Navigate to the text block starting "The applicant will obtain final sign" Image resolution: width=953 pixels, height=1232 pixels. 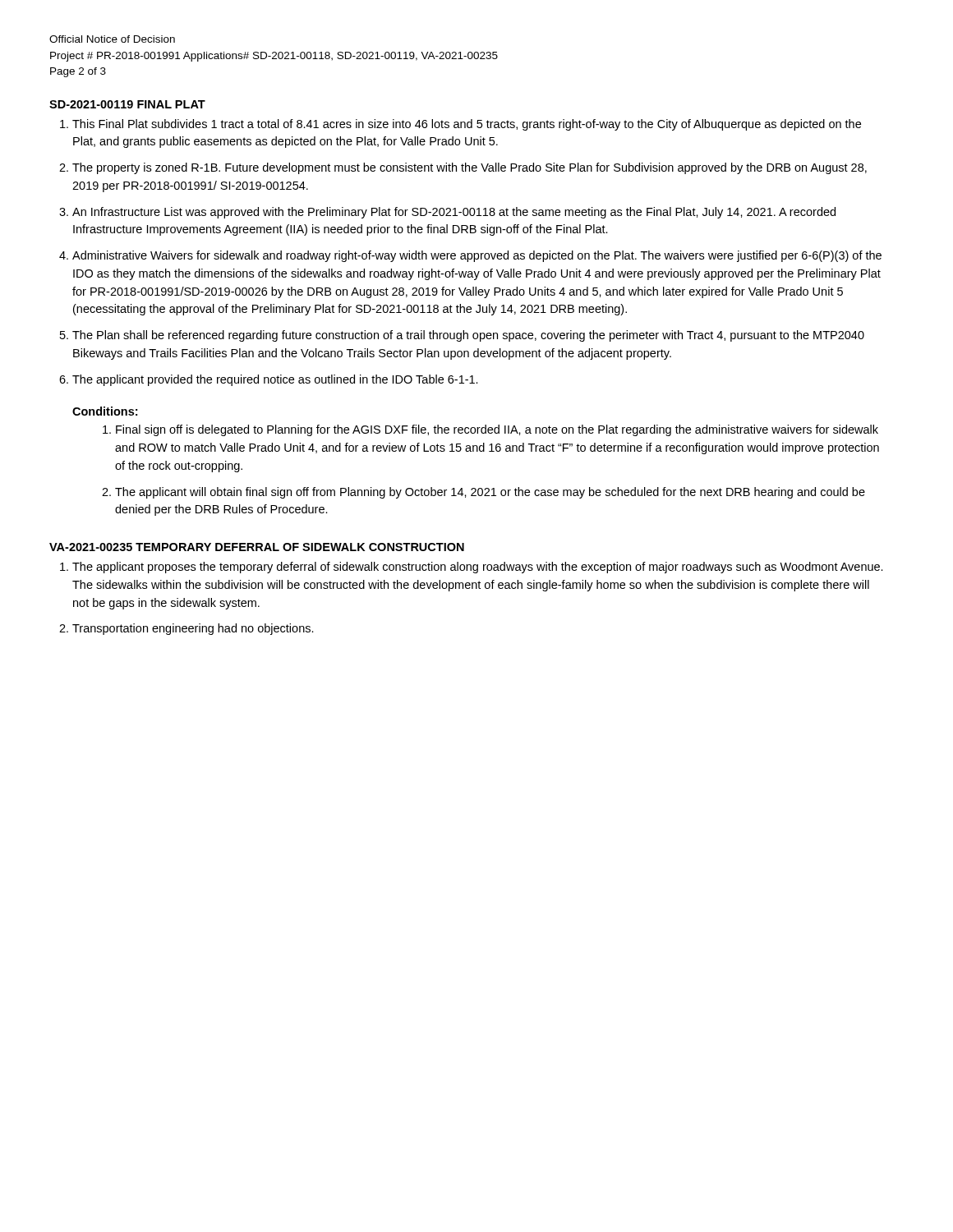click(x=490, y=501)
